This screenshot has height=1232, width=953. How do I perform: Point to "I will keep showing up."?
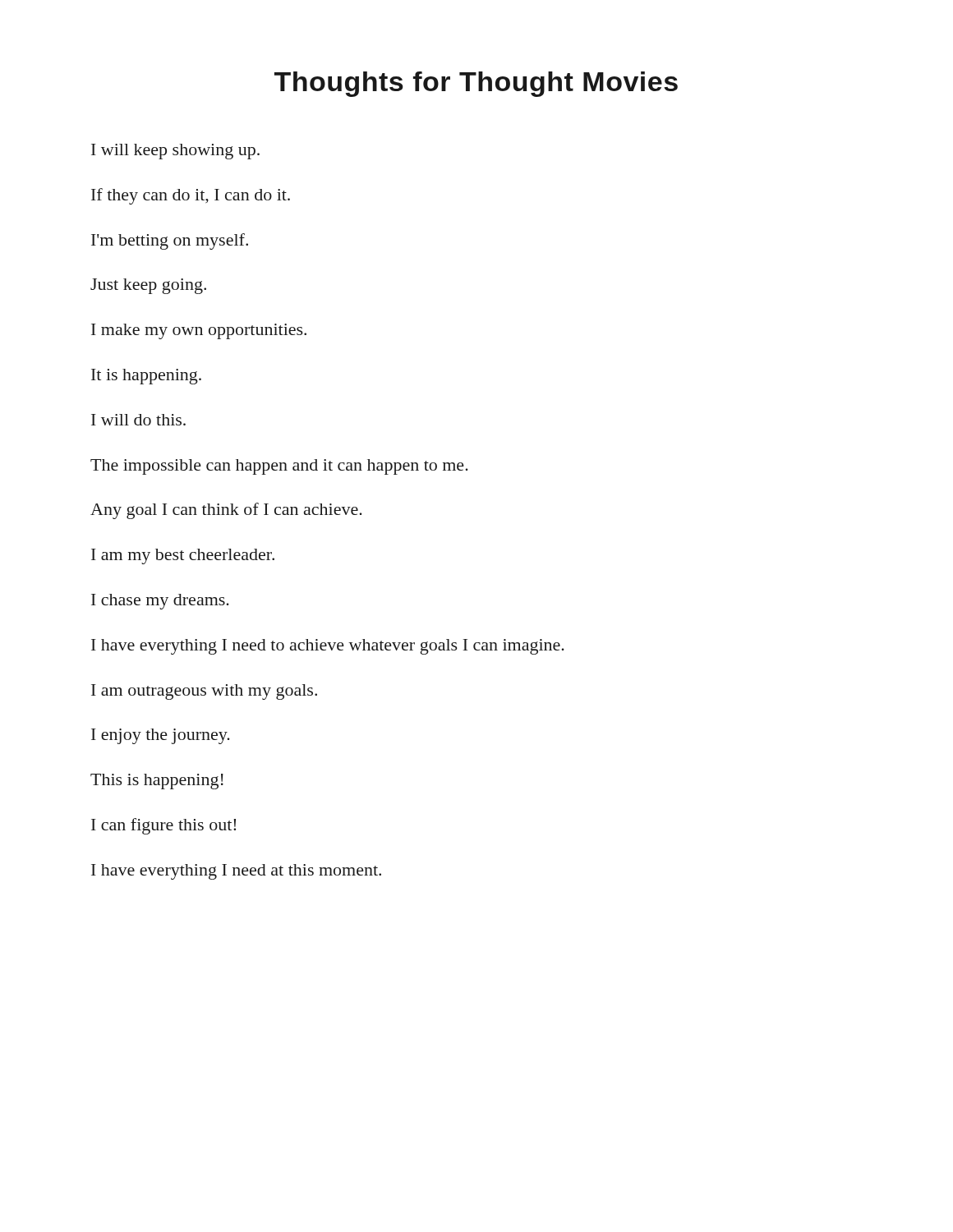[x=175, y=149]
